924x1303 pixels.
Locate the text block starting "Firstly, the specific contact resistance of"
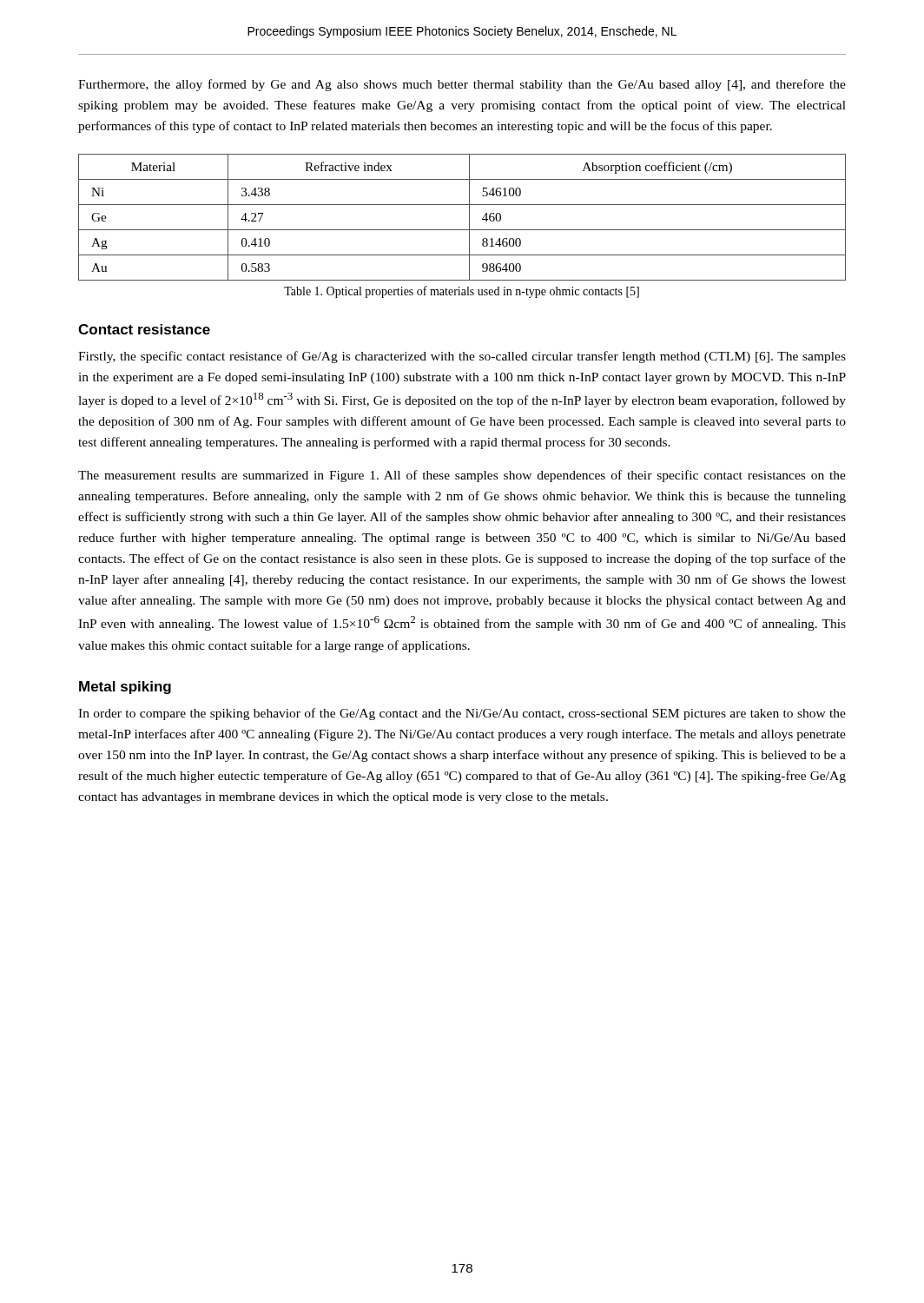462,399
